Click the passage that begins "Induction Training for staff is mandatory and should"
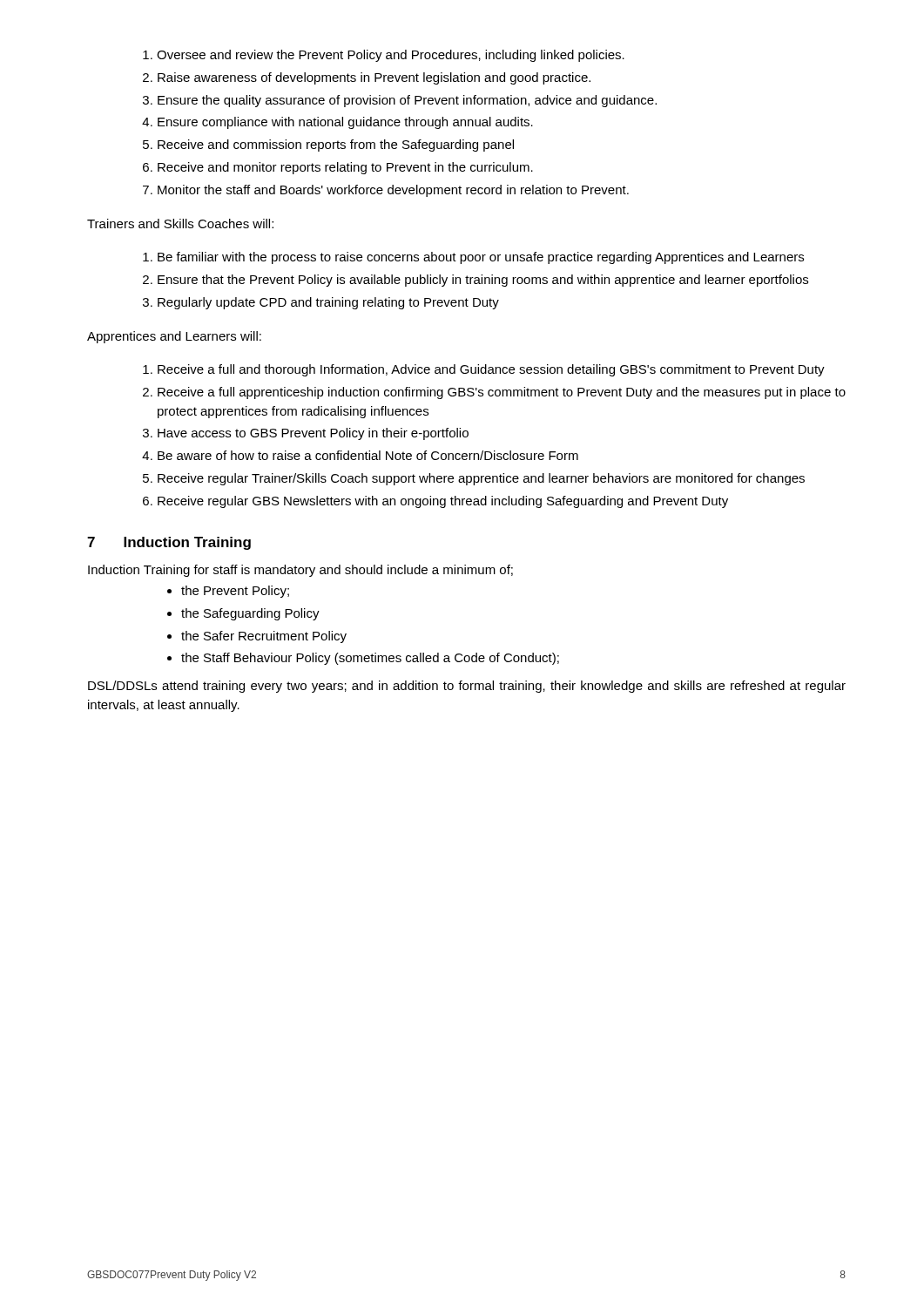 coord(300,570)
